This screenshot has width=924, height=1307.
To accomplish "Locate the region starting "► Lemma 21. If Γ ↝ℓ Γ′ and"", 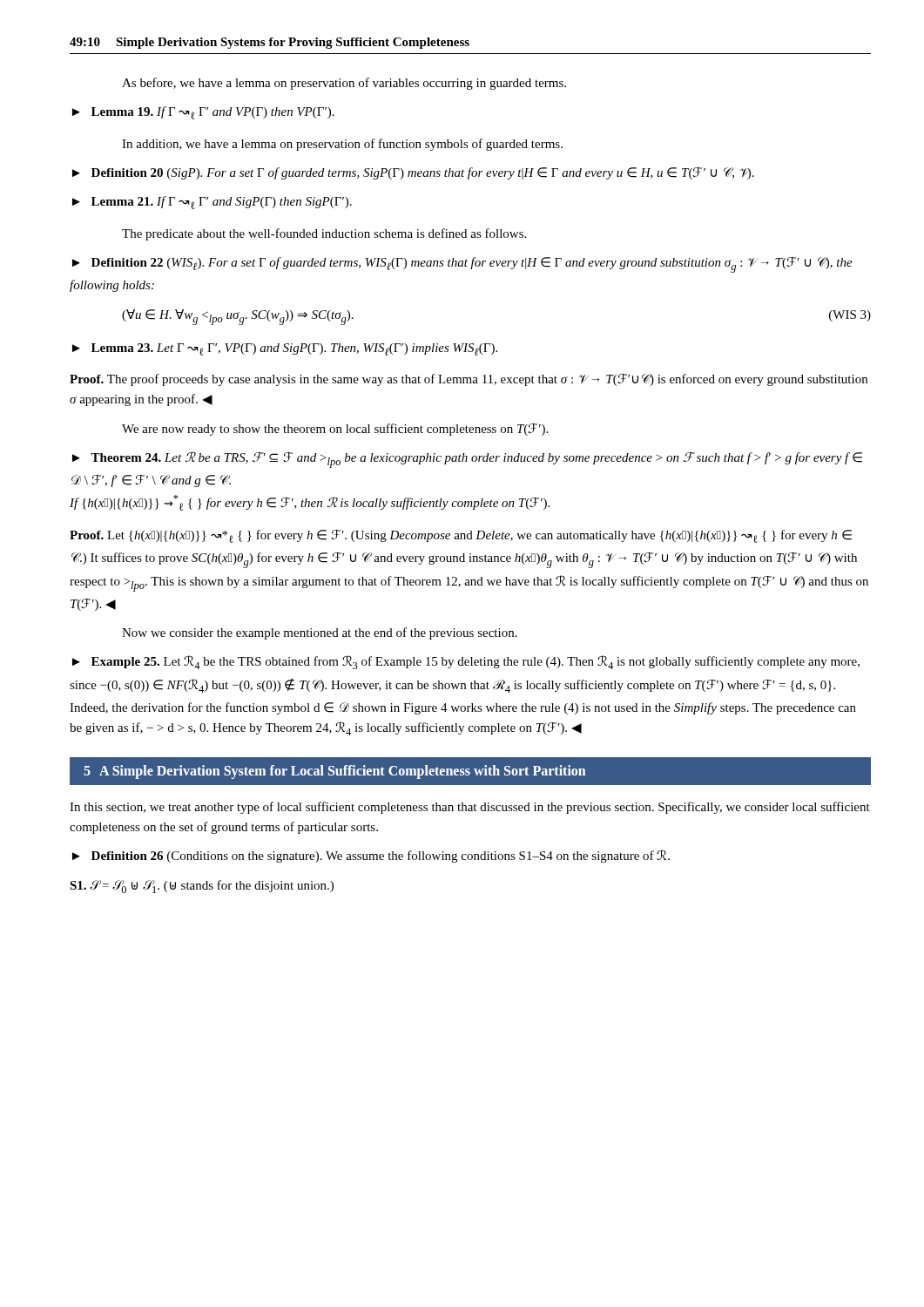I will (211, 203).
